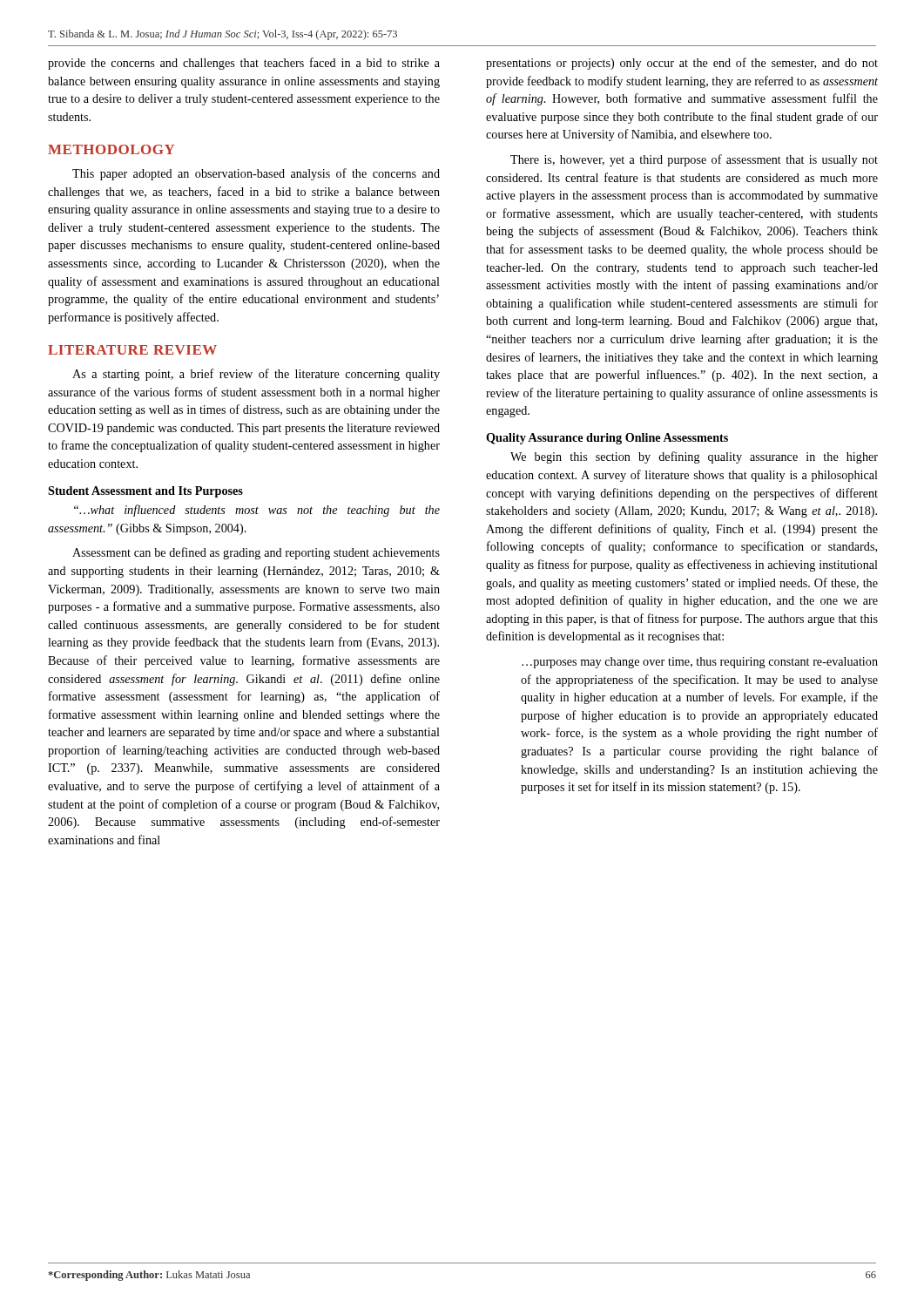Find the passage starting "“…what influenced students most"
This screenshot has width=924, height=1307.
coord(244,519)
